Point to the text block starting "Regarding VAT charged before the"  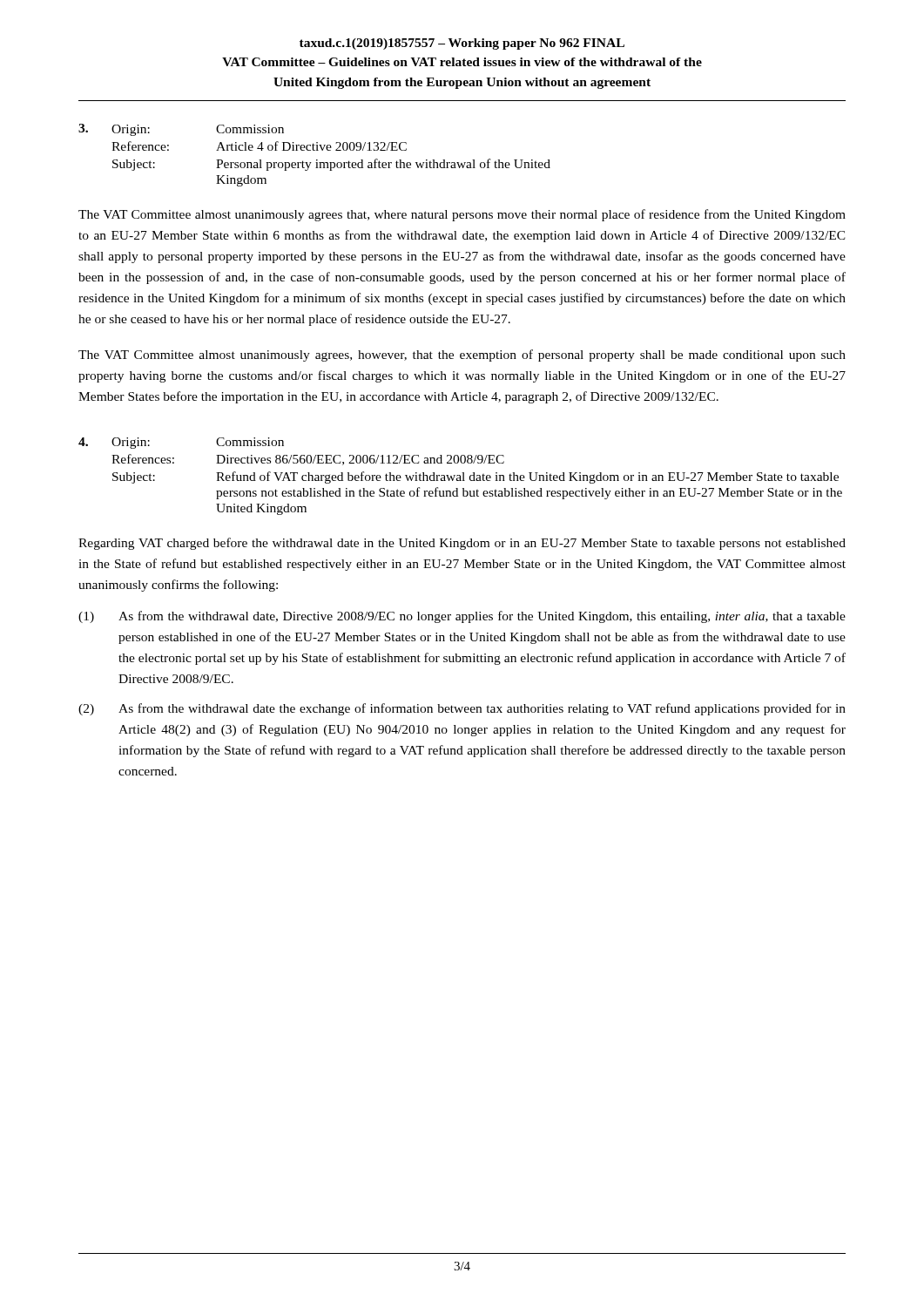[x=462, y=563]
